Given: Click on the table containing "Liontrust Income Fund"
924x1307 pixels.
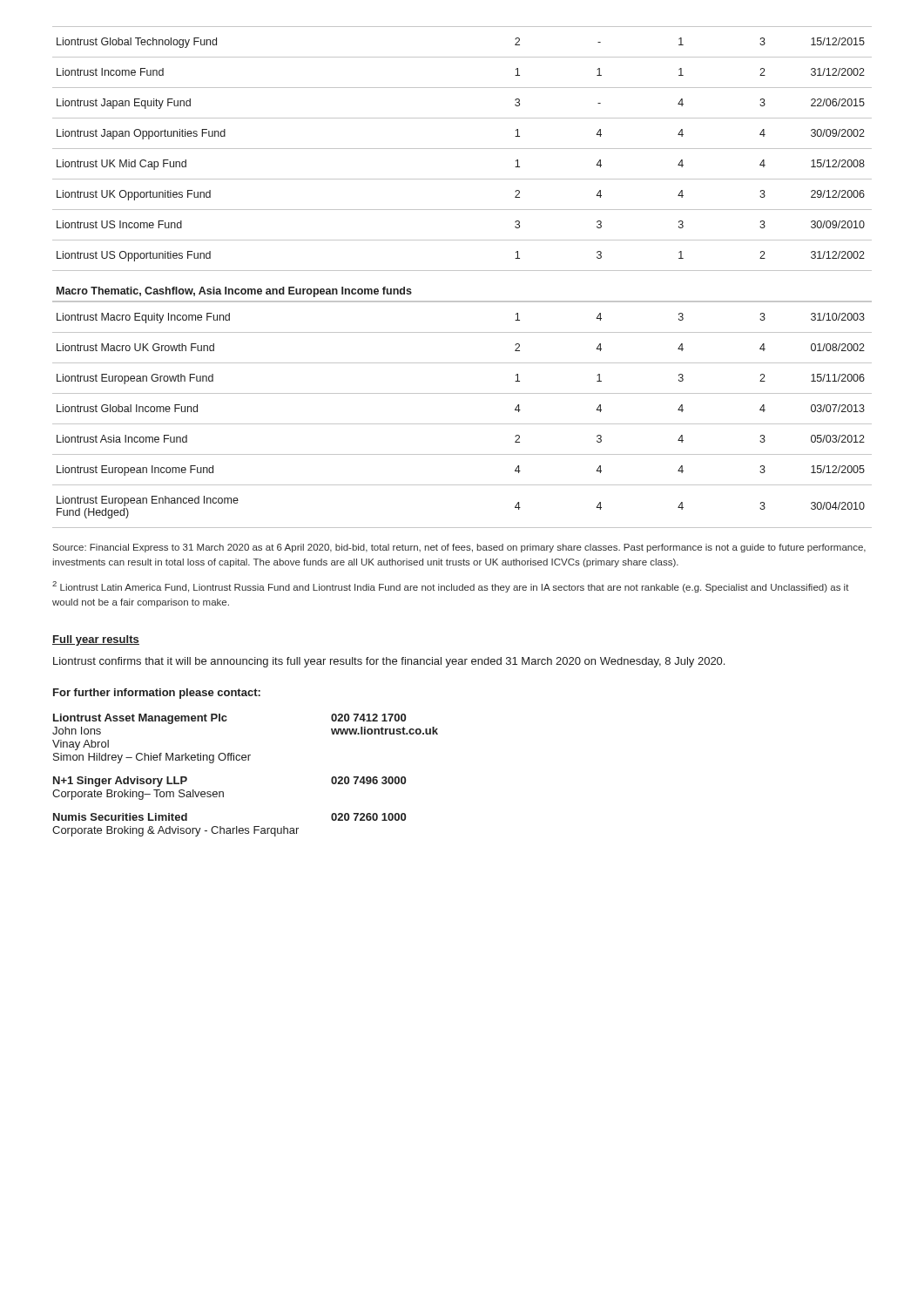Looking at the screenshot, I should [462, 149].
